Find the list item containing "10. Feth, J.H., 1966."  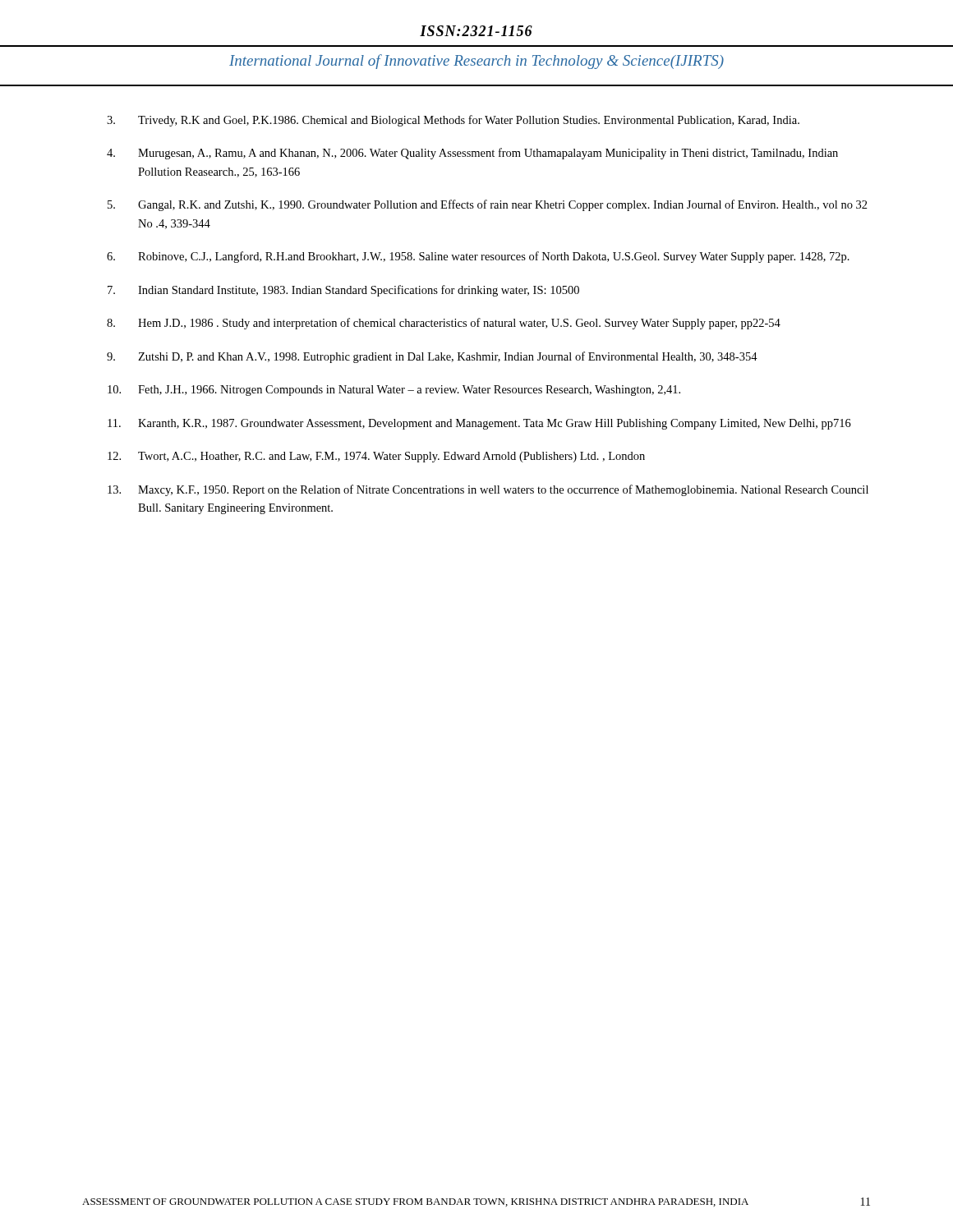tap(489, 390)
